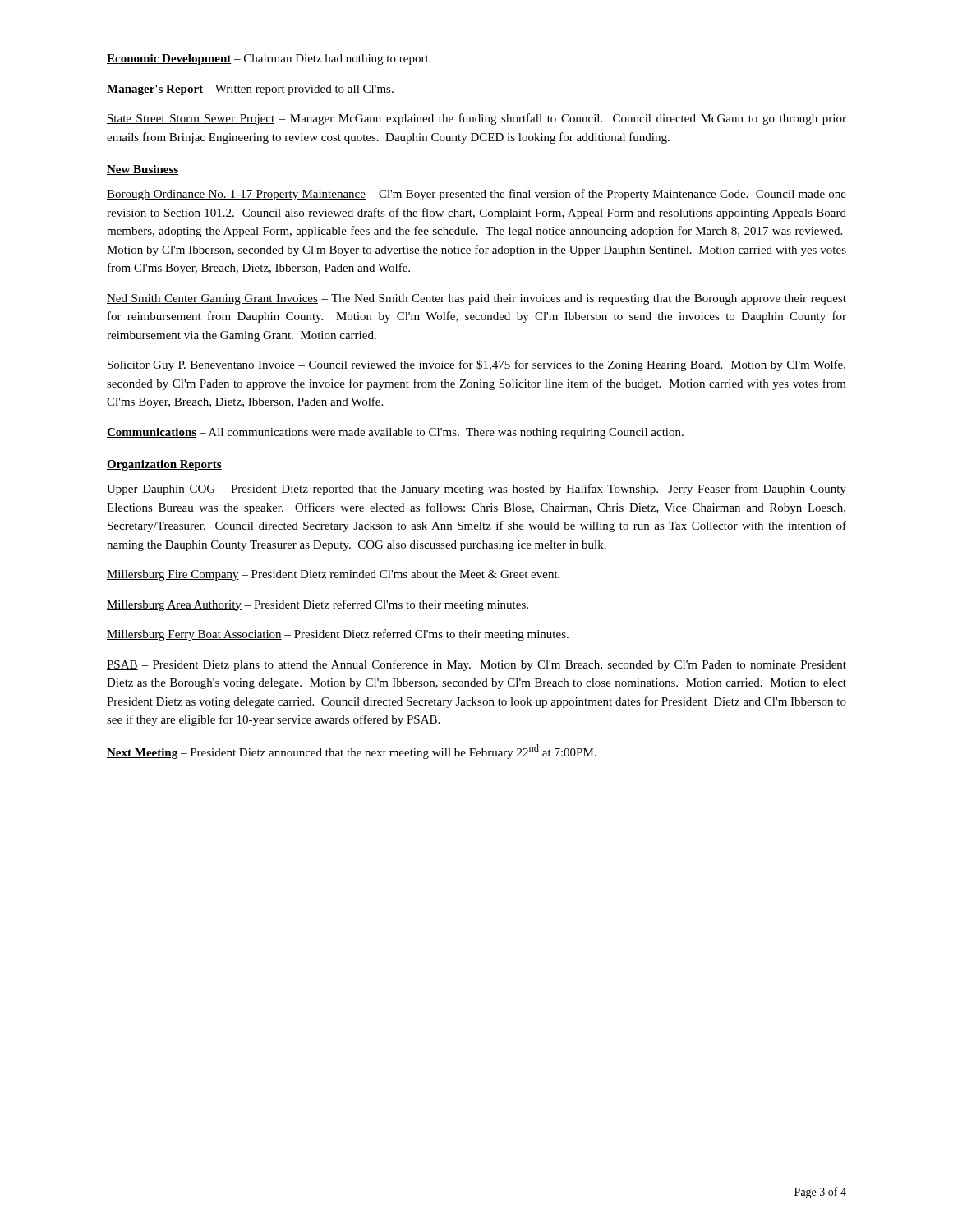Click on the text starting "Upper Dauphin COG – President Dietz reported that"
The width and height of the screenshot is (953, 1232).
tap(476, 516)
